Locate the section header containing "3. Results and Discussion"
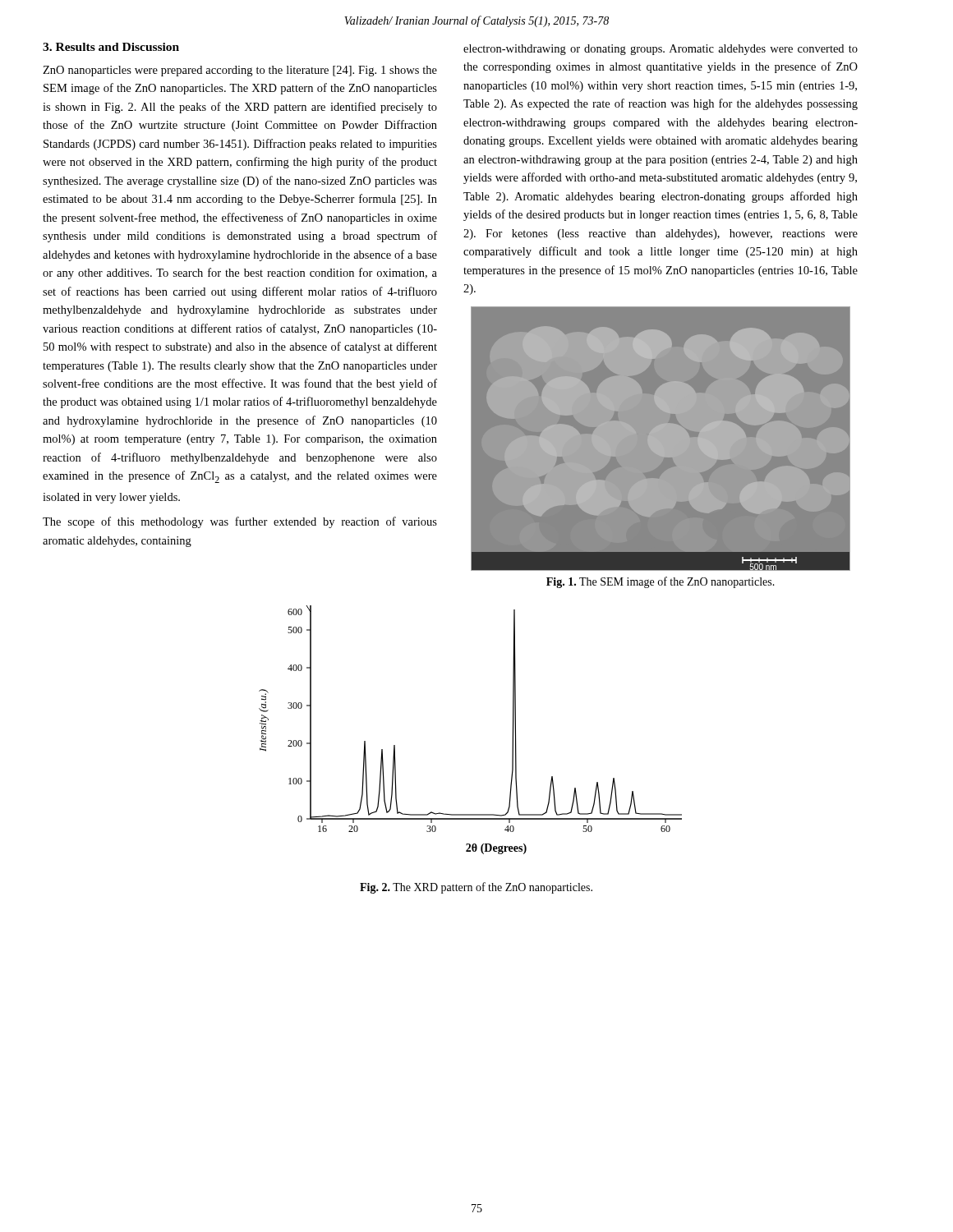This screenshot has height=1232, width=953. (111, 46)
